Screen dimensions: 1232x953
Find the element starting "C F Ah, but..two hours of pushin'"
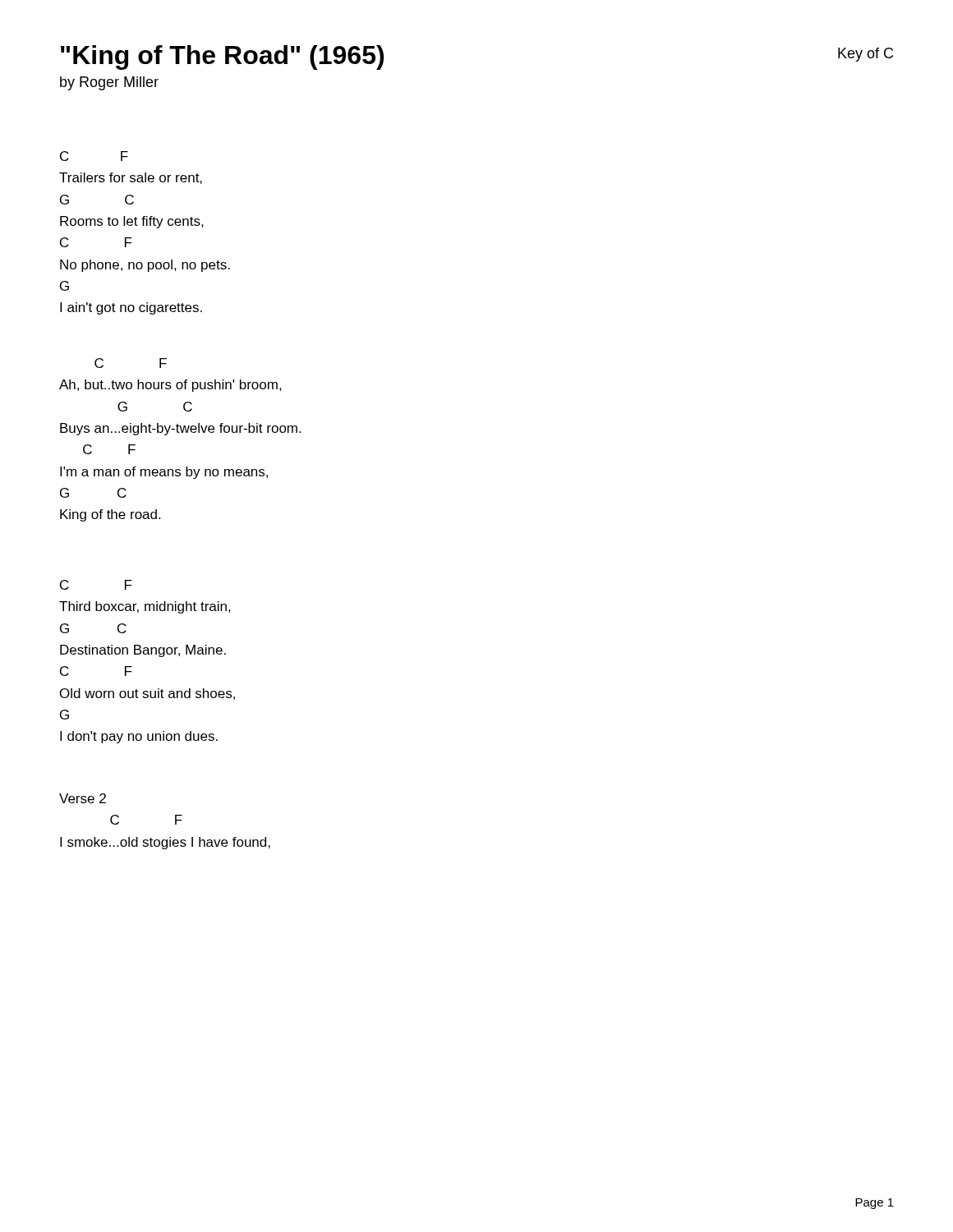click(181, 440)
